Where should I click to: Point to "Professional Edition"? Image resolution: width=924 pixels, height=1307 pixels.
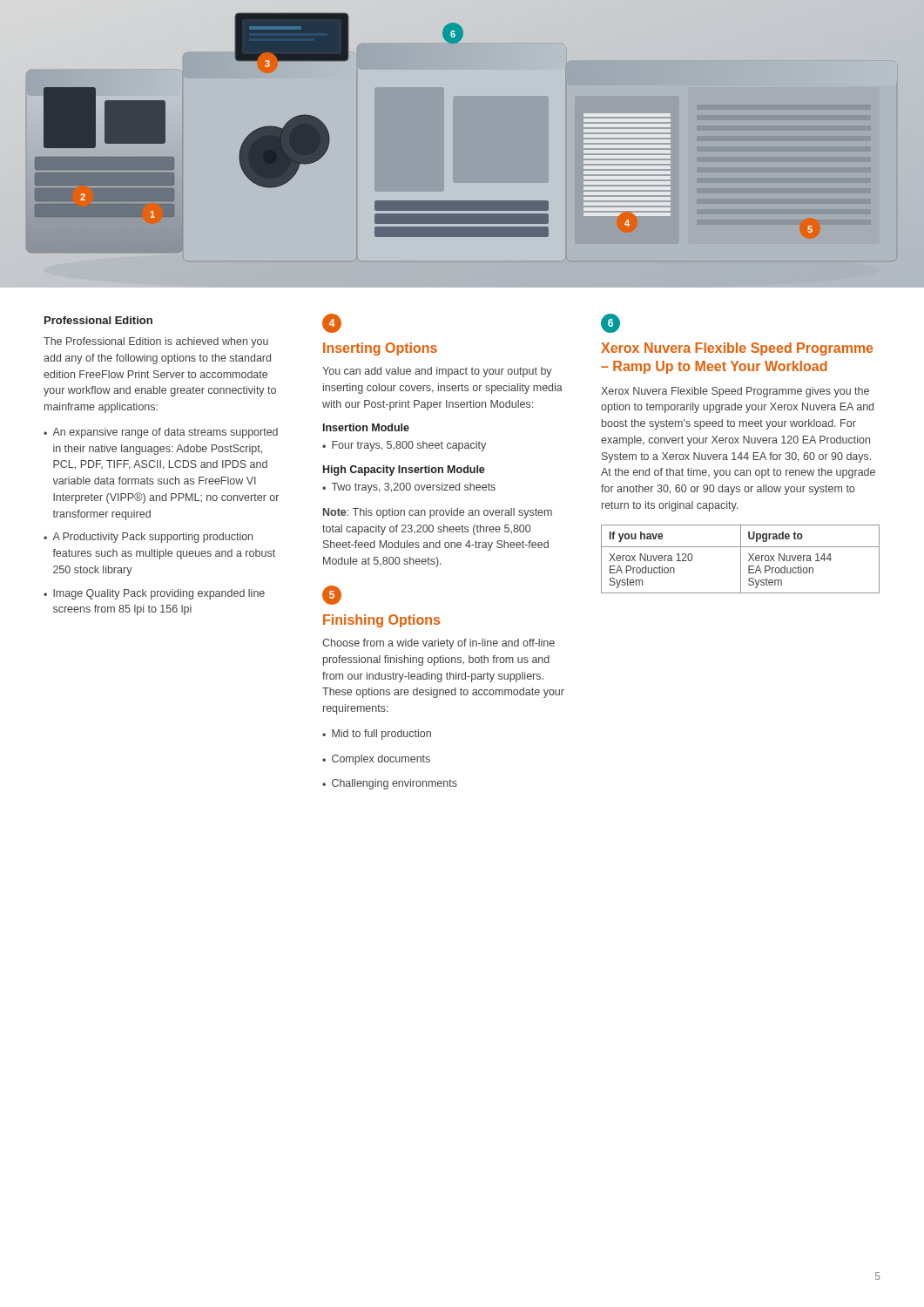coord(98,320)
